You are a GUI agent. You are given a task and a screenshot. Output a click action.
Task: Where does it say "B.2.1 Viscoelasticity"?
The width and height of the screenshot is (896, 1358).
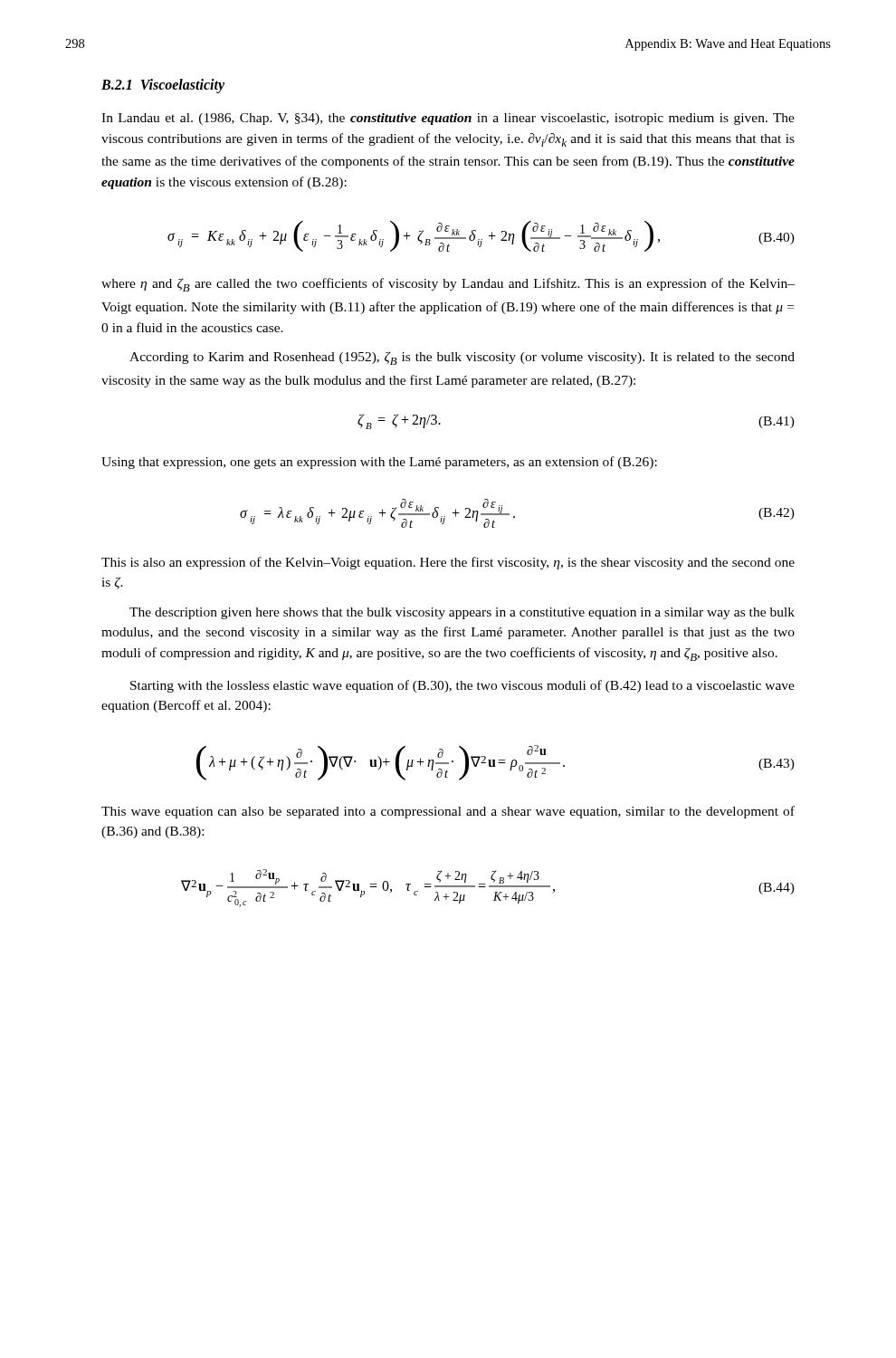click(163, 85)
